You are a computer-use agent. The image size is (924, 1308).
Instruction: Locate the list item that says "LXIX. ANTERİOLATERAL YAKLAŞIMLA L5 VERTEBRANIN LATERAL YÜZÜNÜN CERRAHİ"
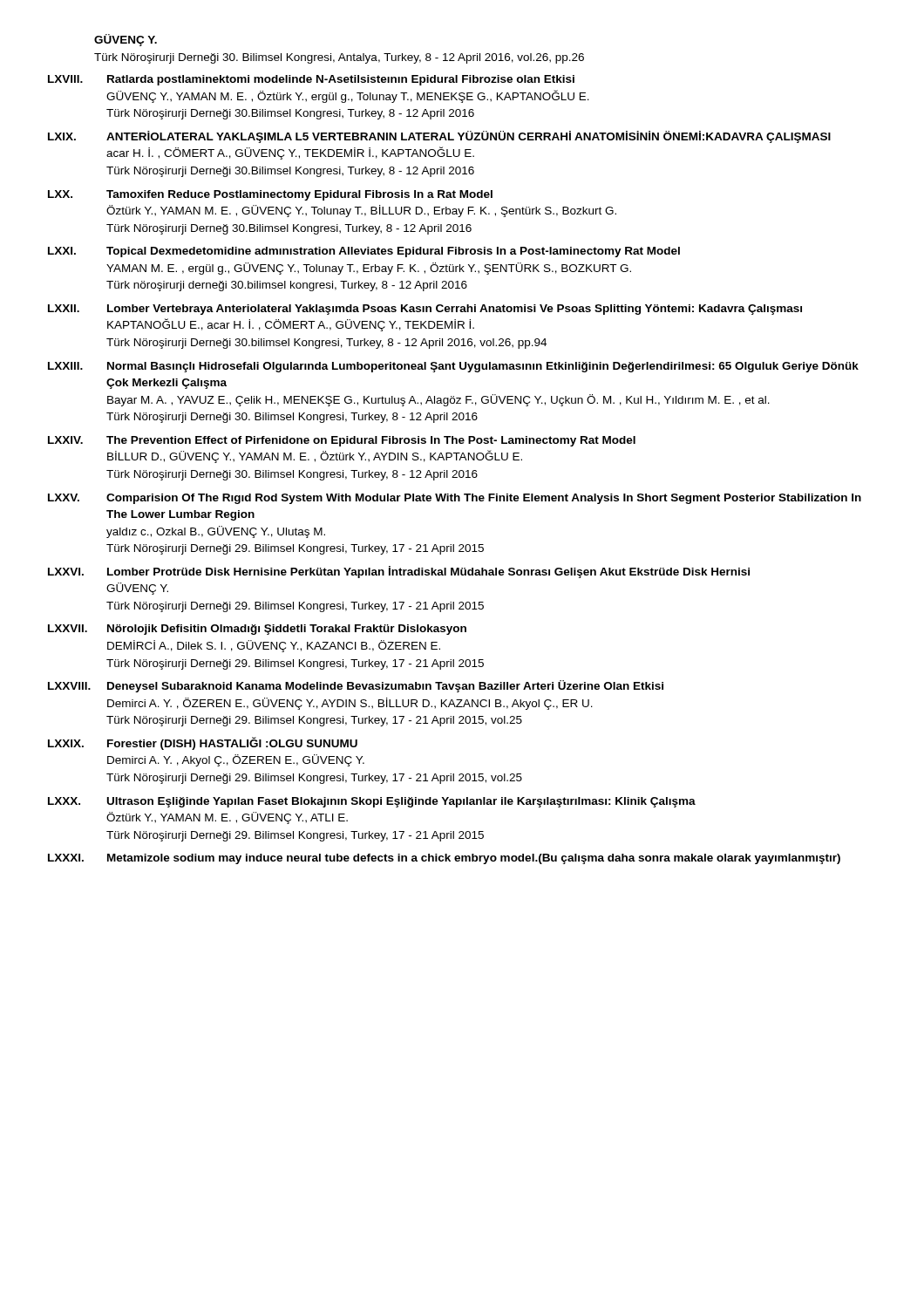462,154
